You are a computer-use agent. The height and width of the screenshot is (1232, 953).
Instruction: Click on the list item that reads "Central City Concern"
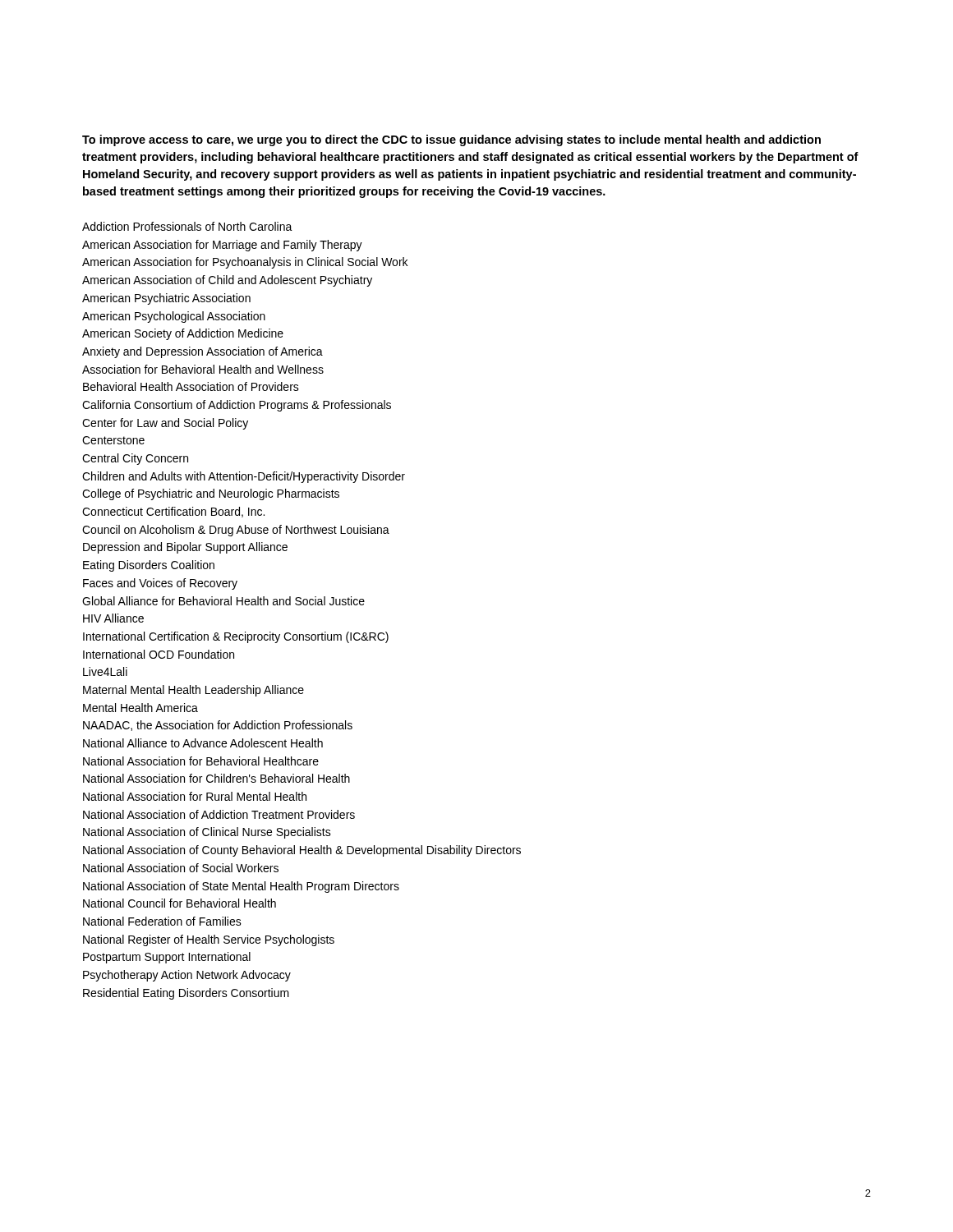[x=136, y=458]
